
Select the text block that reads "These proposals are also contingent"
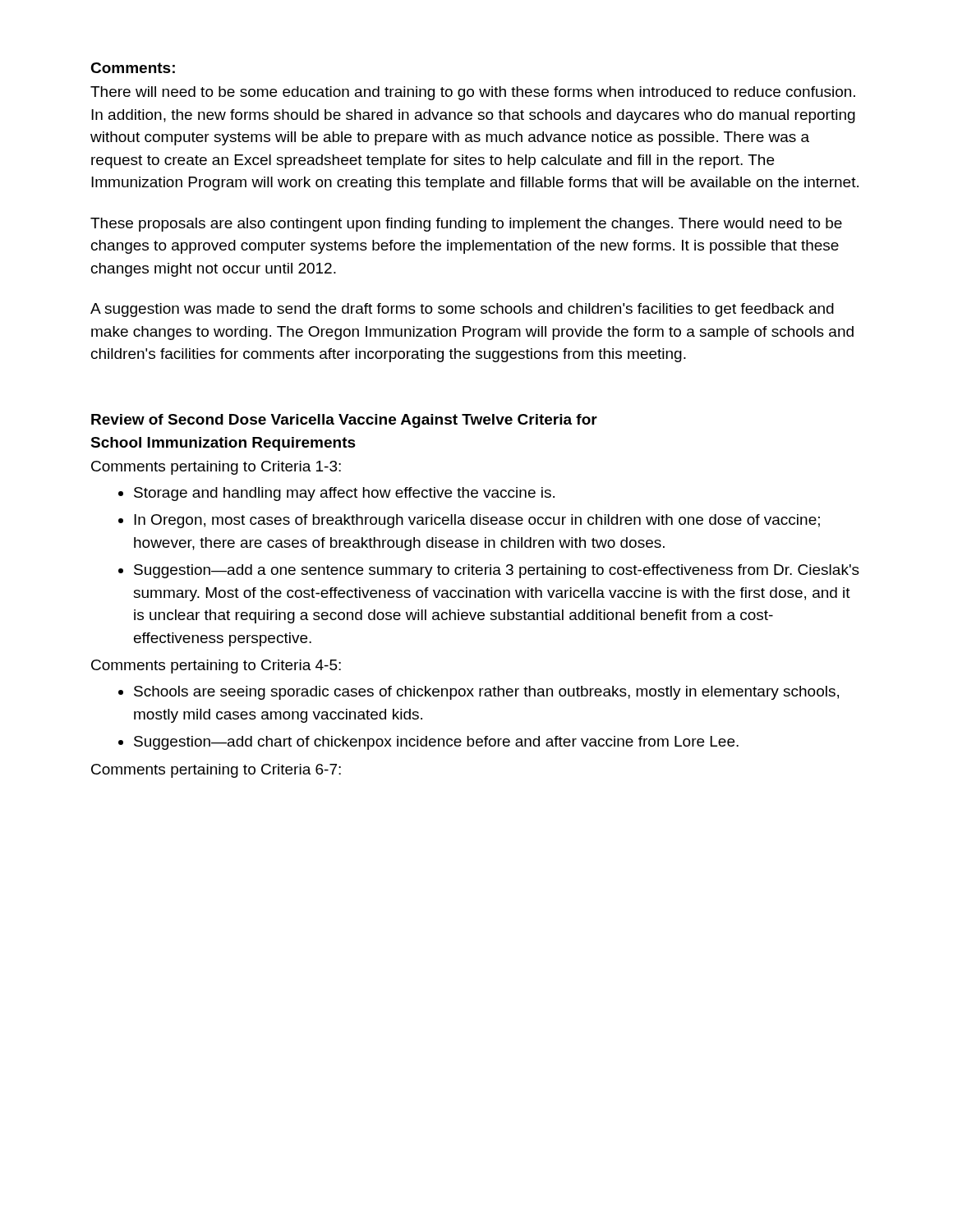point(466,245)
